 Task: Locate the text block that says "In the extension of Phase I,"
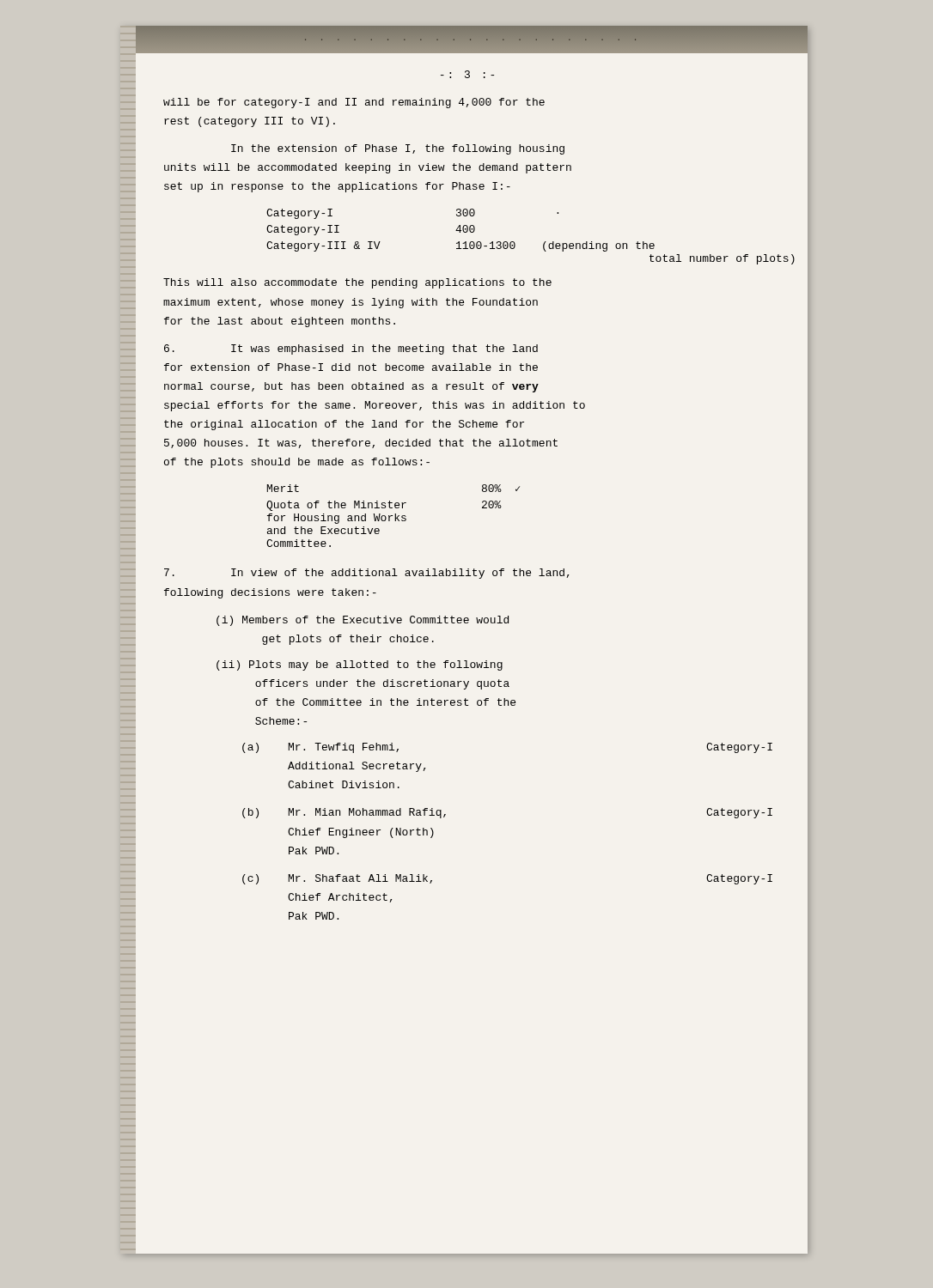pos(368,168)
